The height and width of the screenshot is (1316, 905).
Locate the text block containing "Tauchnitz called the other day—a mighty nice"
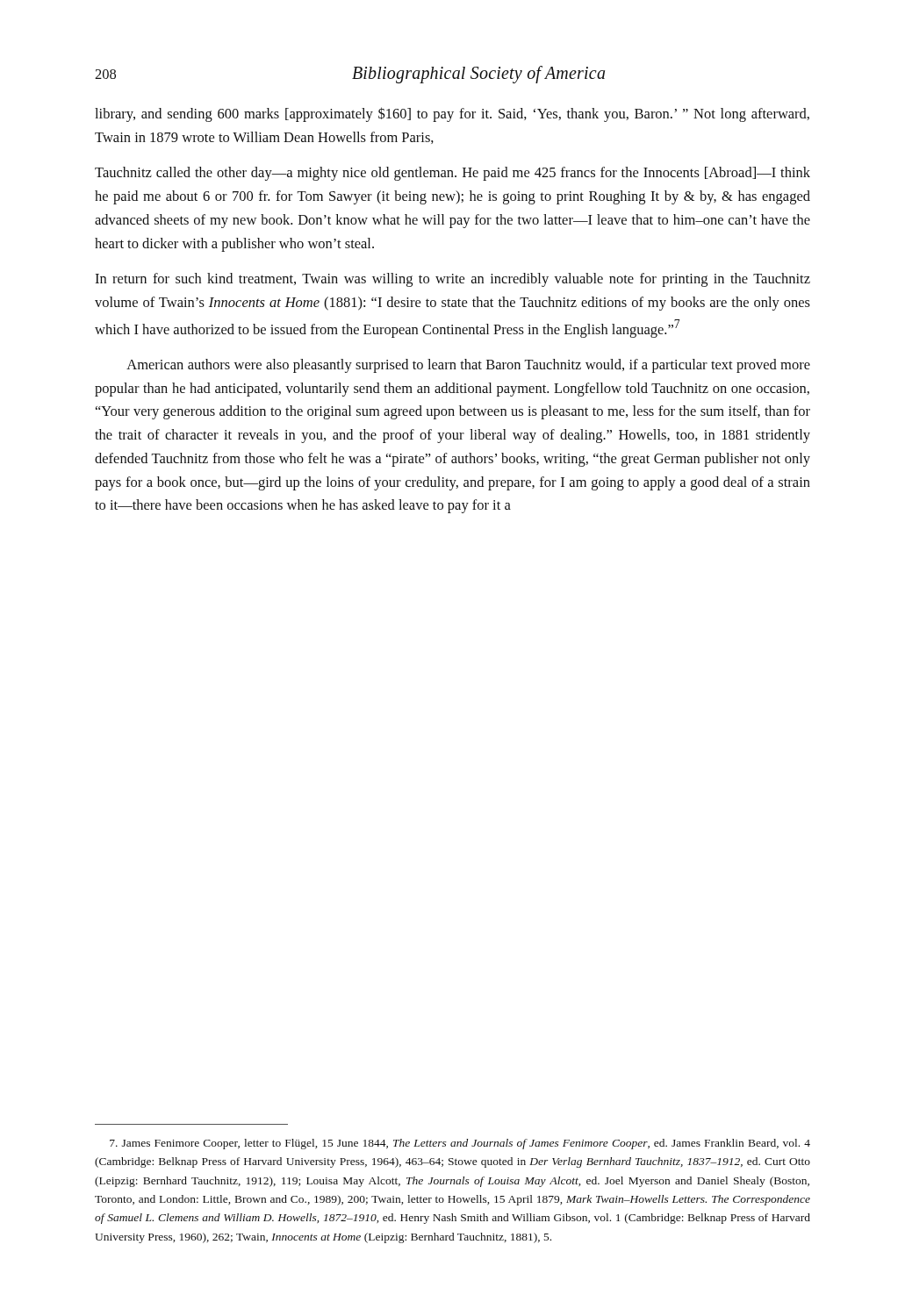pos(452,208)
